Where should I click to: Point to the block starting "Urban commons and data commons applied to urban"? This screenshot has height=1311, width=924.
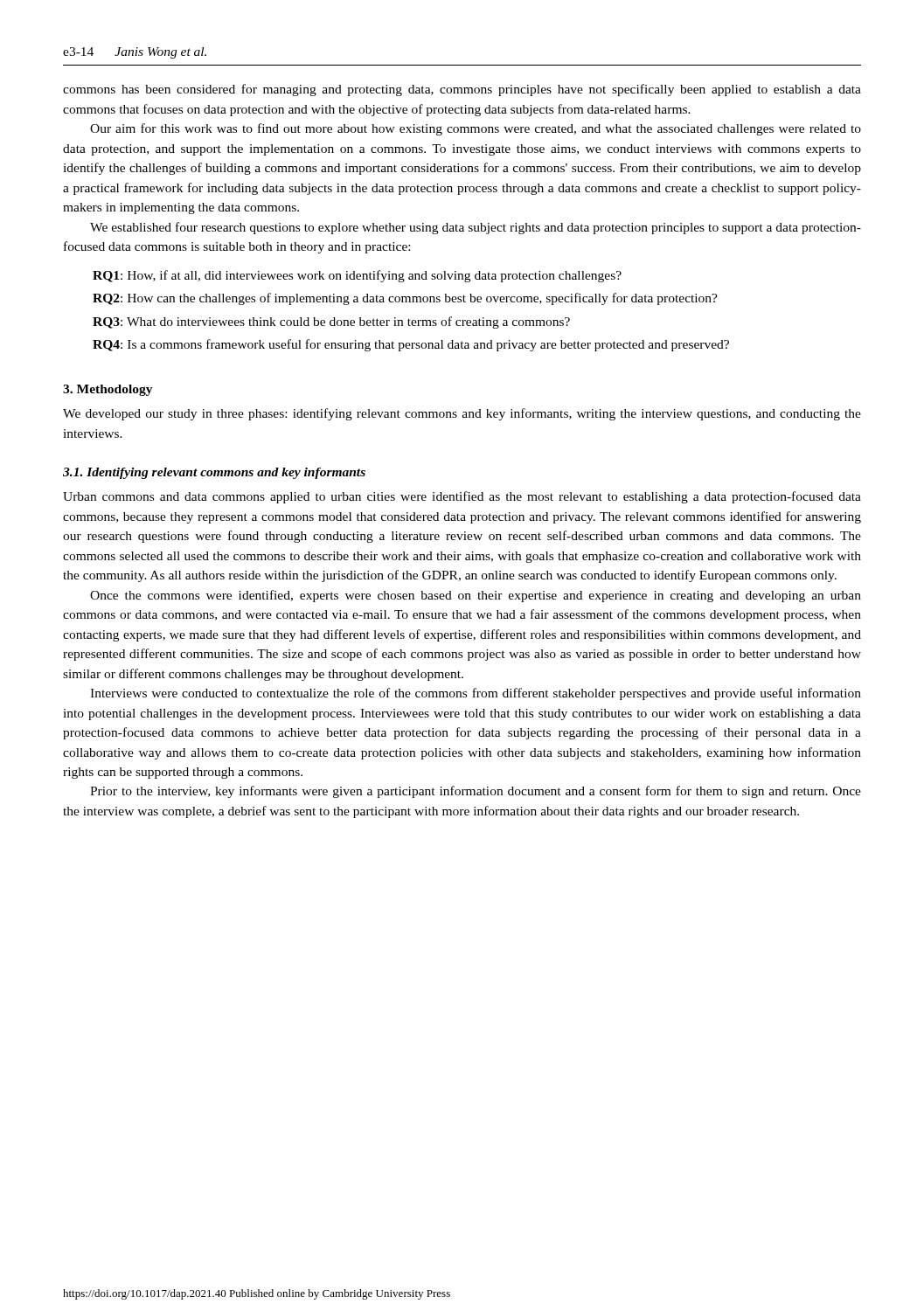[462, 536]
